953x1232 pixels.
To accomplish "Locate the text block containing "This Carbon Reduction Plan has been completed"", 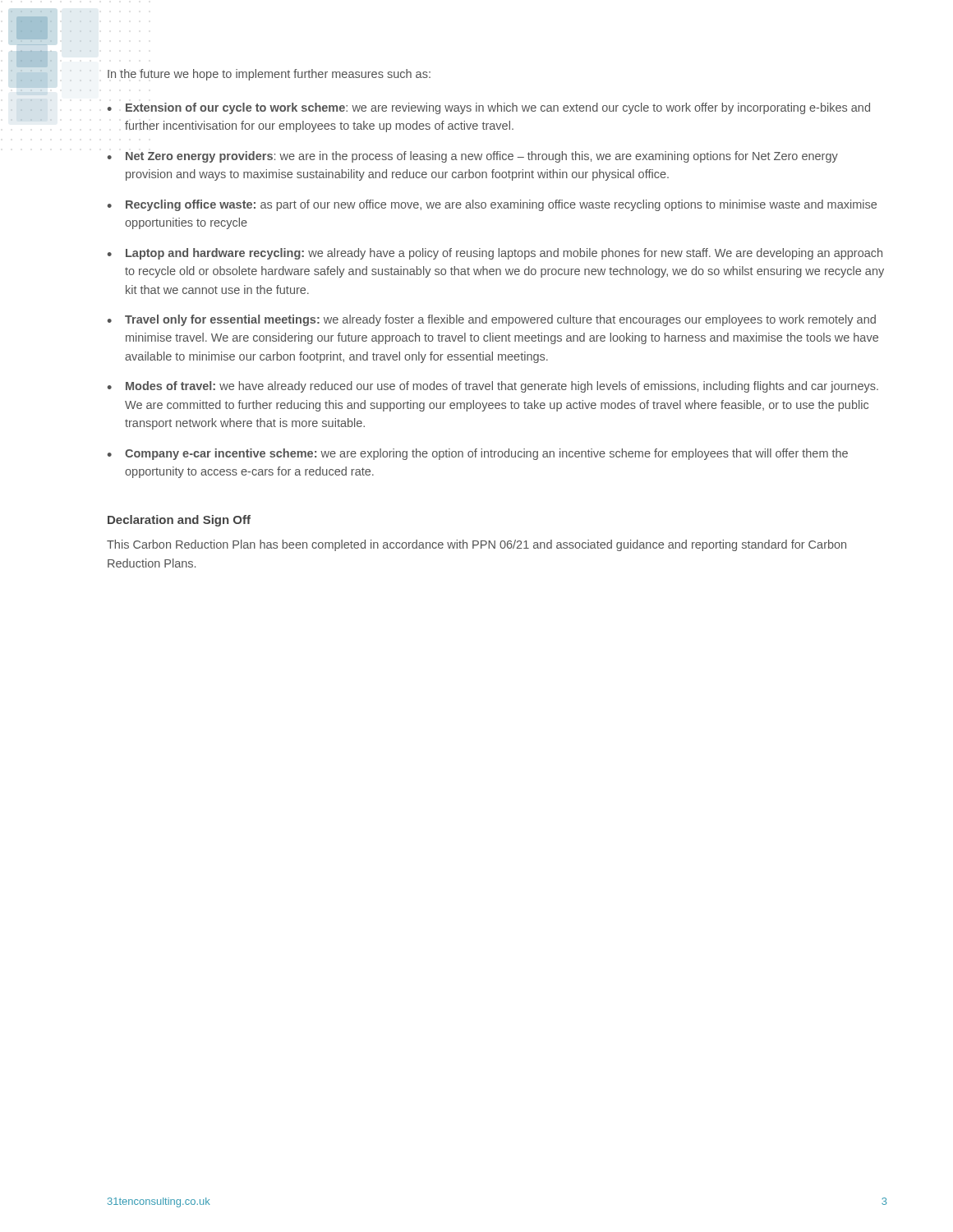I will 477,554.
